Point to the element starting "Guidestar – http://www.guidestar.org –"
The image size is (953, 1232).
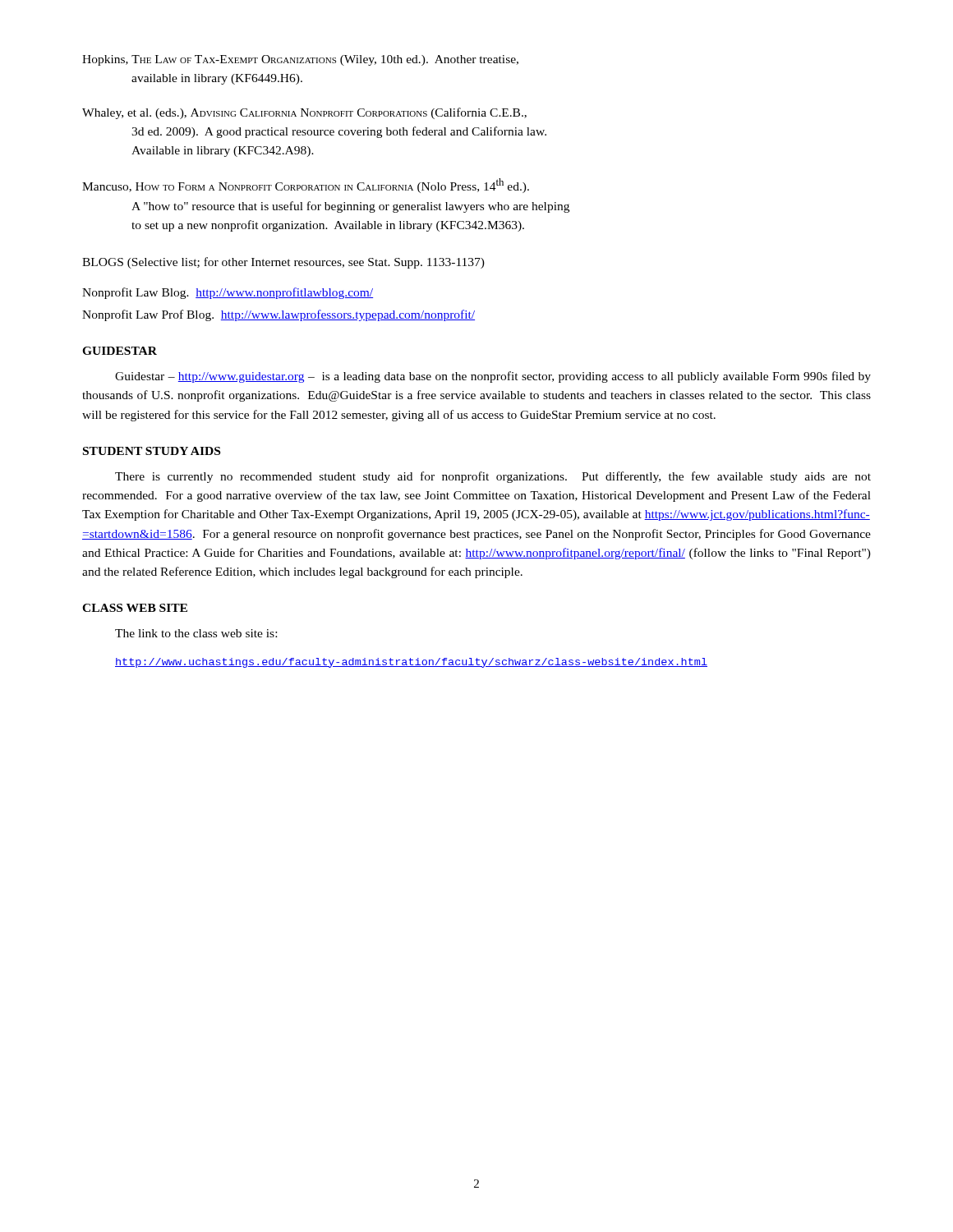click(476, 395)
